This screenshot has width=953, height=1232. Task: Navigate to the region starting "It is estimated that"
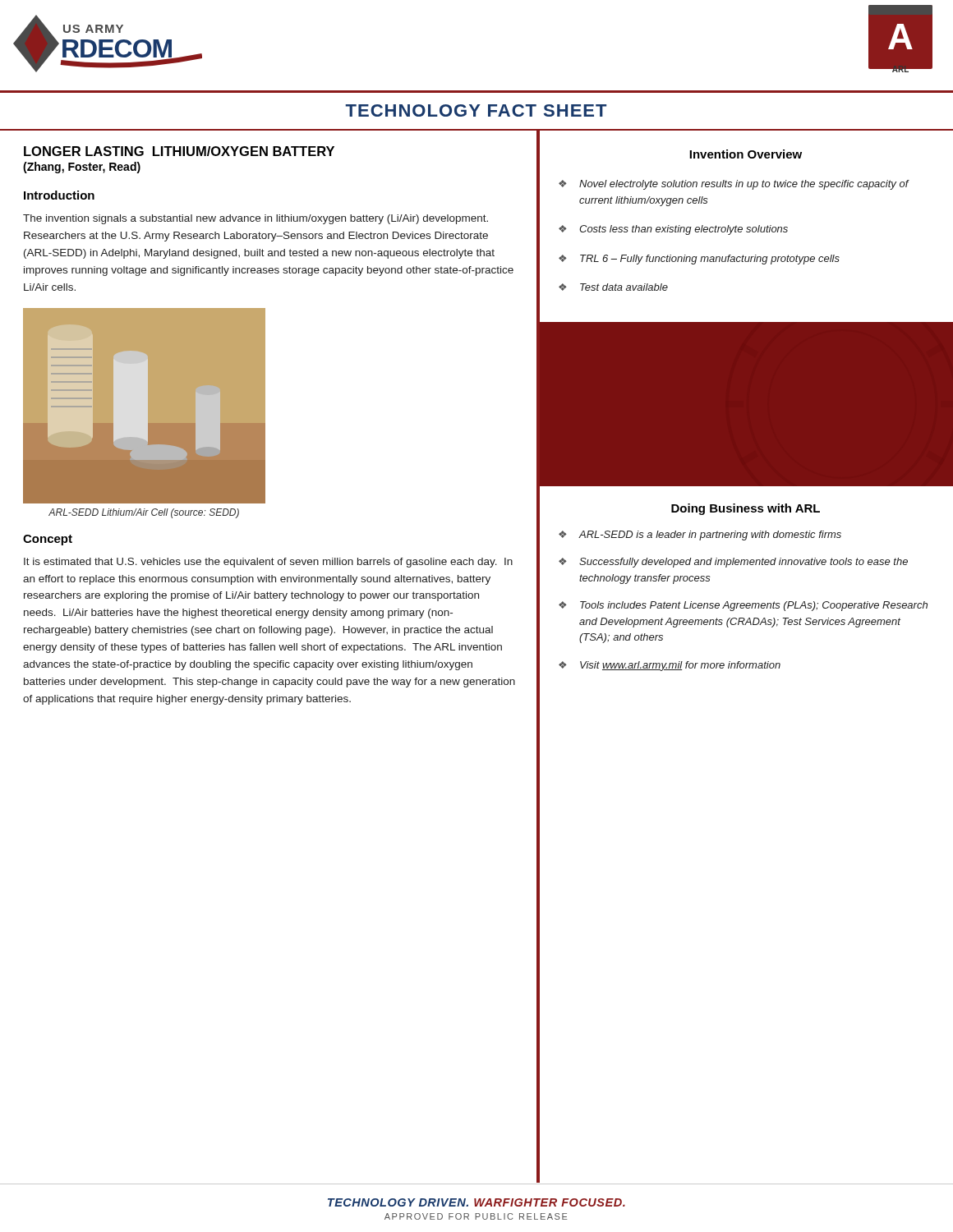[269, 630]
